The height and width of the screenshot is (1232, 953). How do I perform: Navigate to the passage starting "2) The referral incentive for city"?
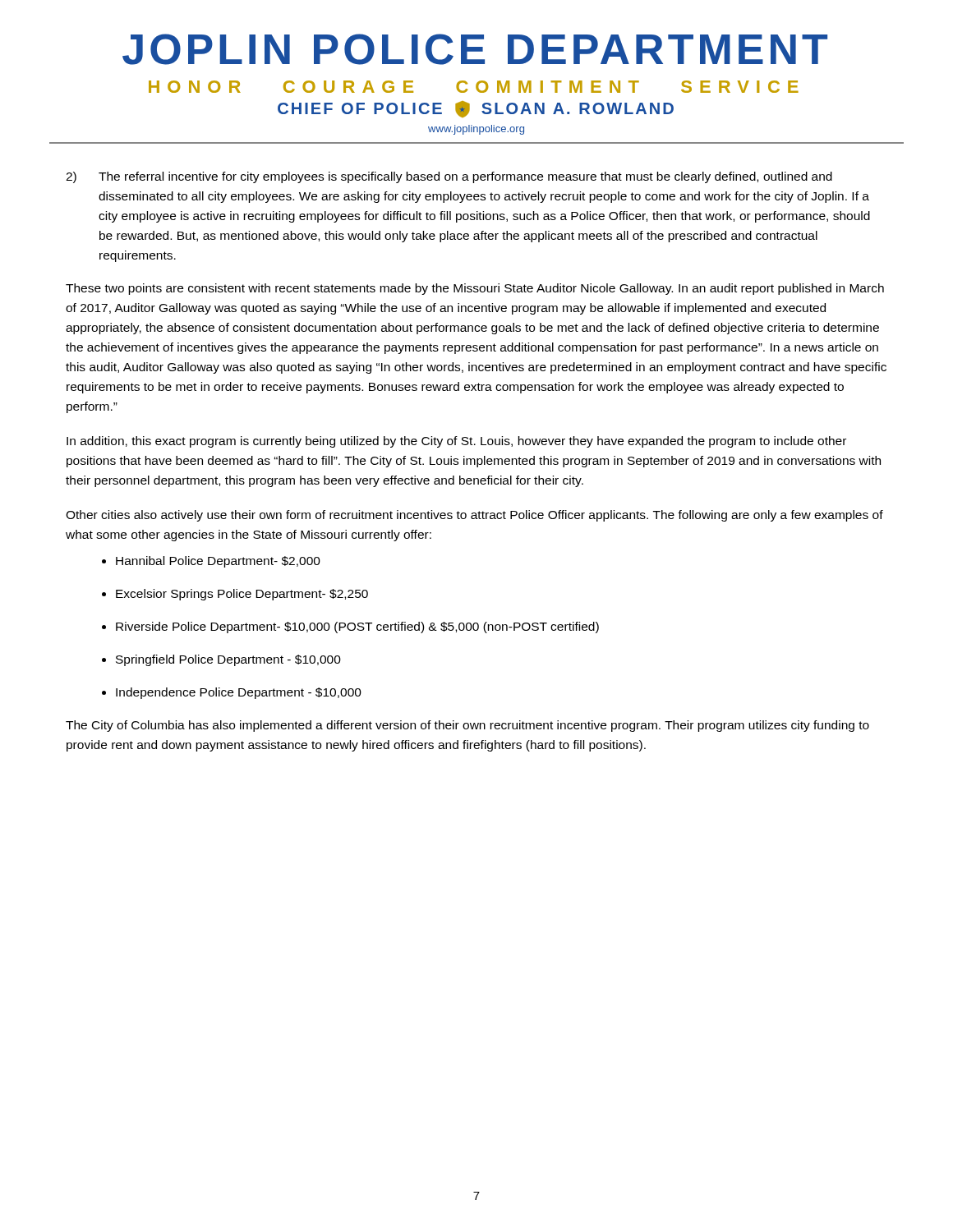tap(476, 216)
